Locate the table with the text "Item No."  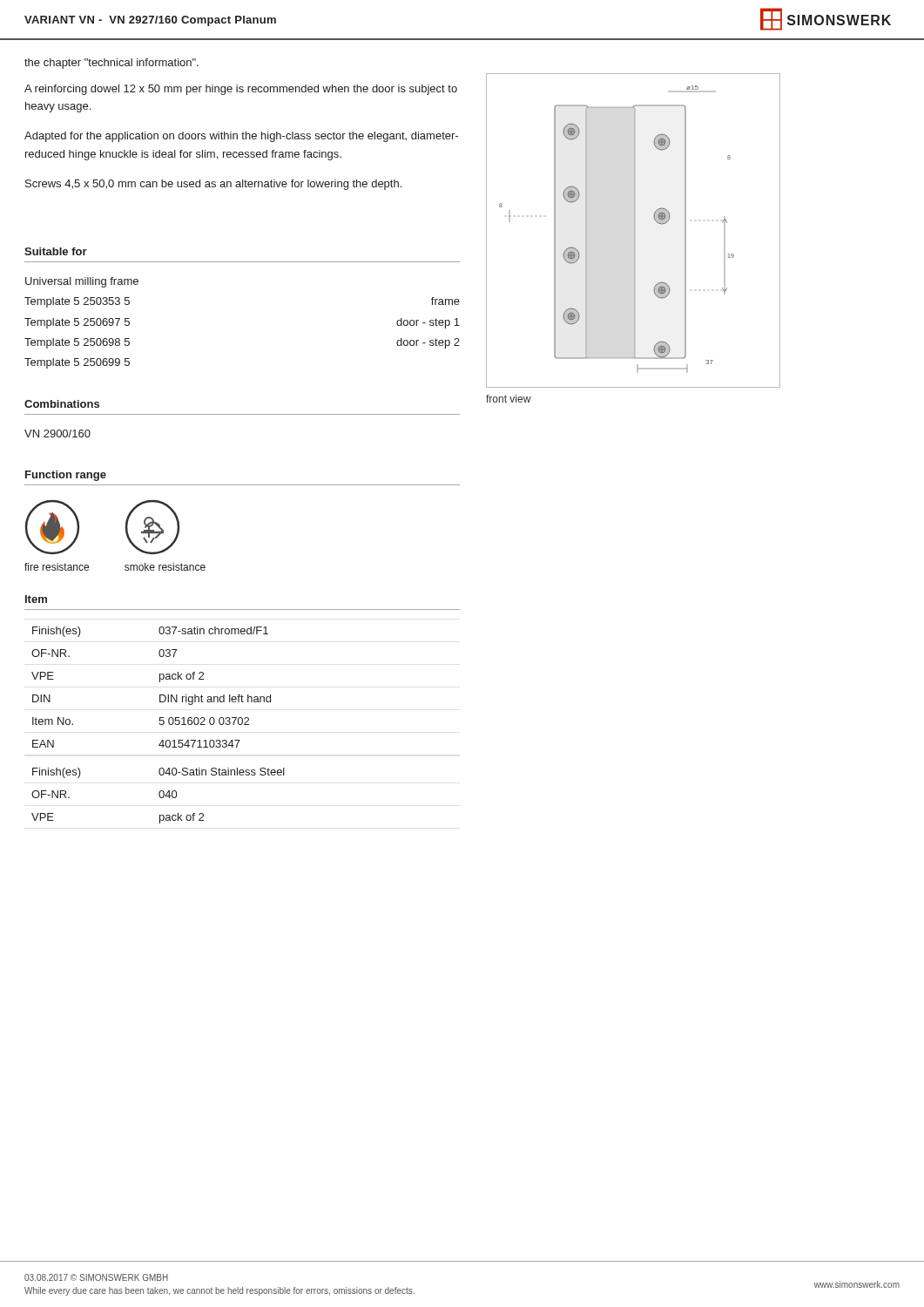(242, 724)
